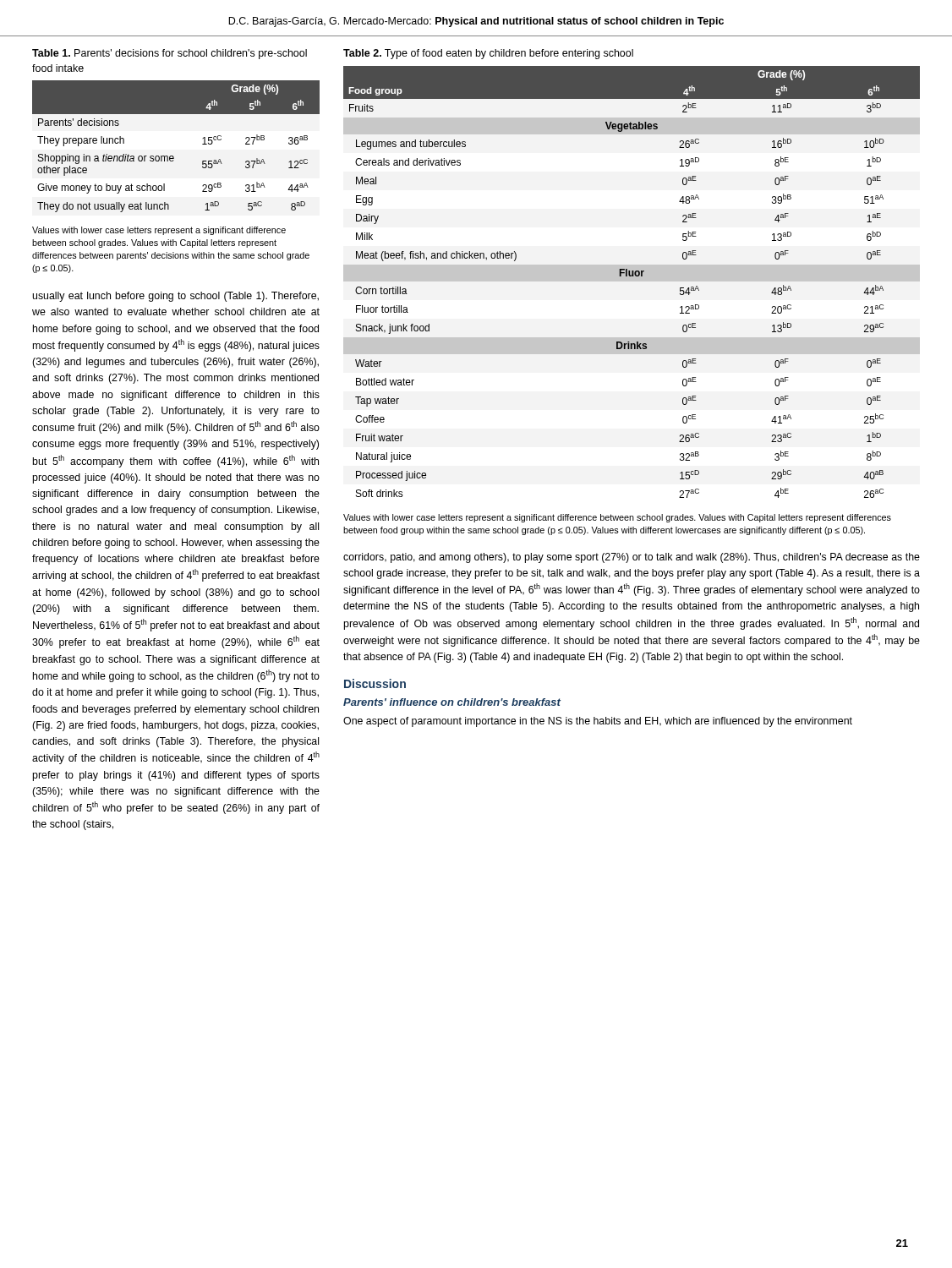Find the table that mentions "36 aB"

coord(176,148)
